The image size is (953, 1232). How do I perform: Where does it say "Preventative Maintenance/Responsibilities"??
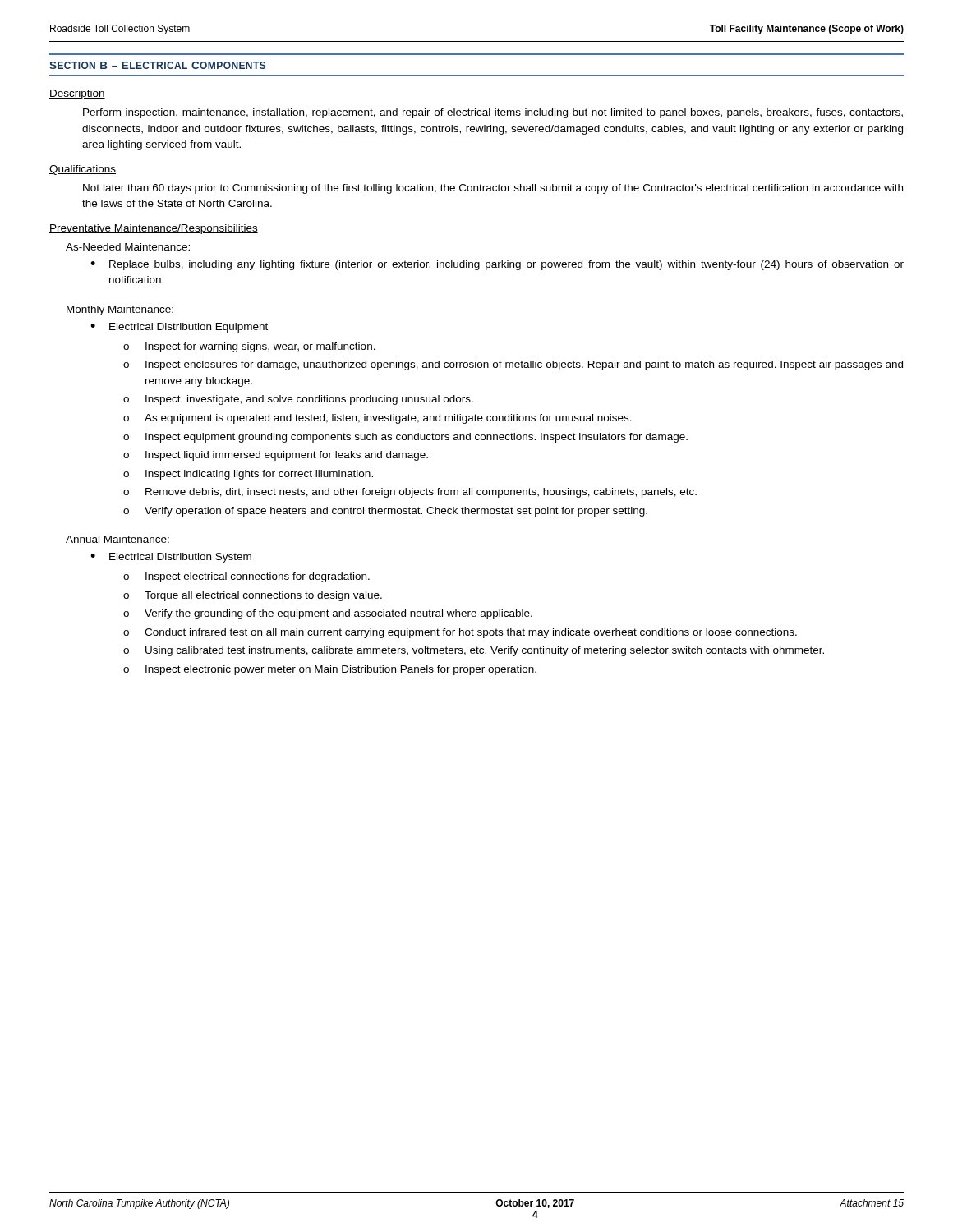[153, 228]
